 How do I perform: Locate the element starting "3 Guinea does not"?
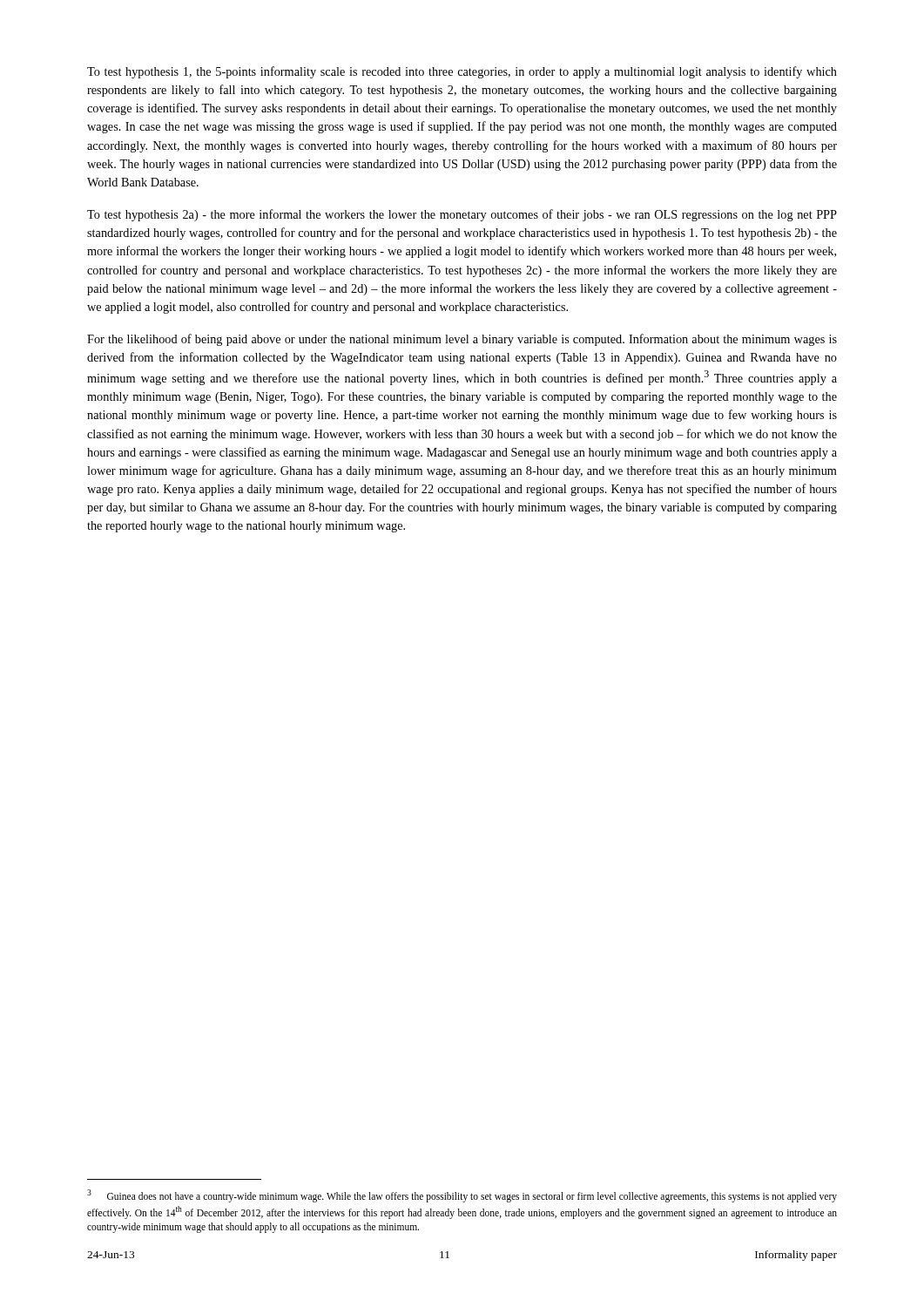[x=462, y=1210]
